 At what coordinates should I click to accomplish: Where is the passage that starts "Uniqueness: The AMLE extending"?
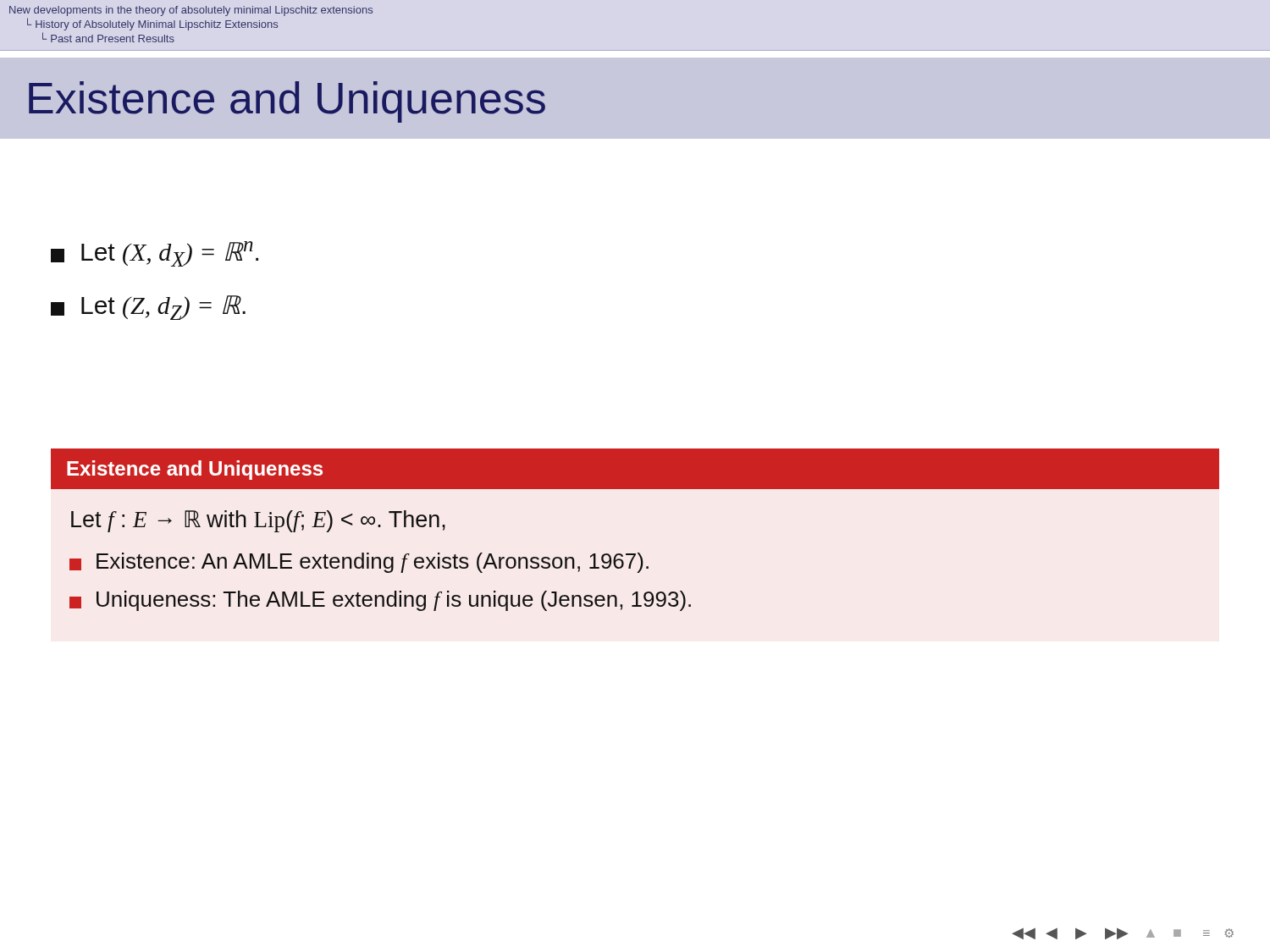(381, 600)
